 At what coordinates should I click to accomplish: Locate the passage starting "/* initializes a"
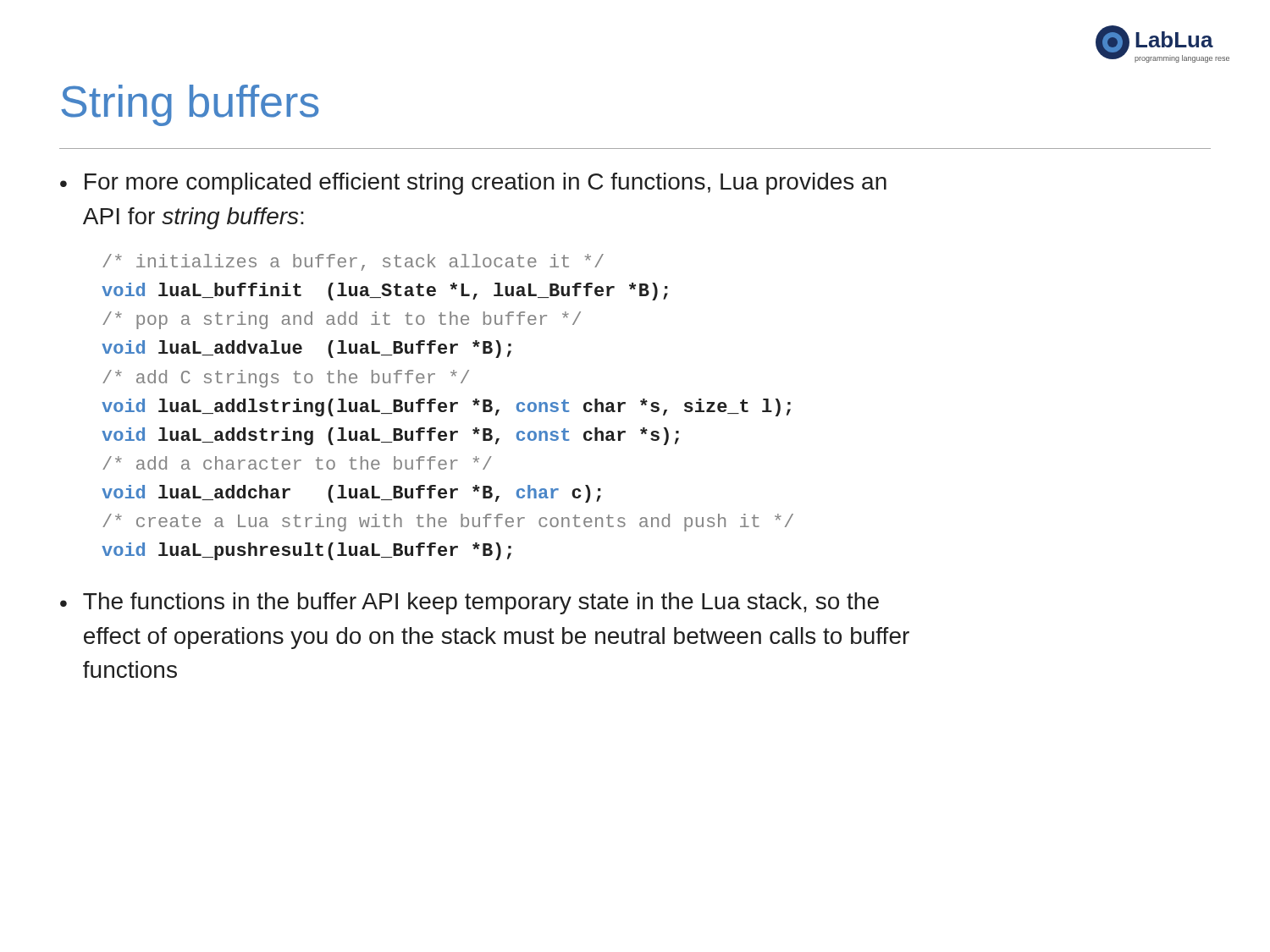[x=448, y=407]
